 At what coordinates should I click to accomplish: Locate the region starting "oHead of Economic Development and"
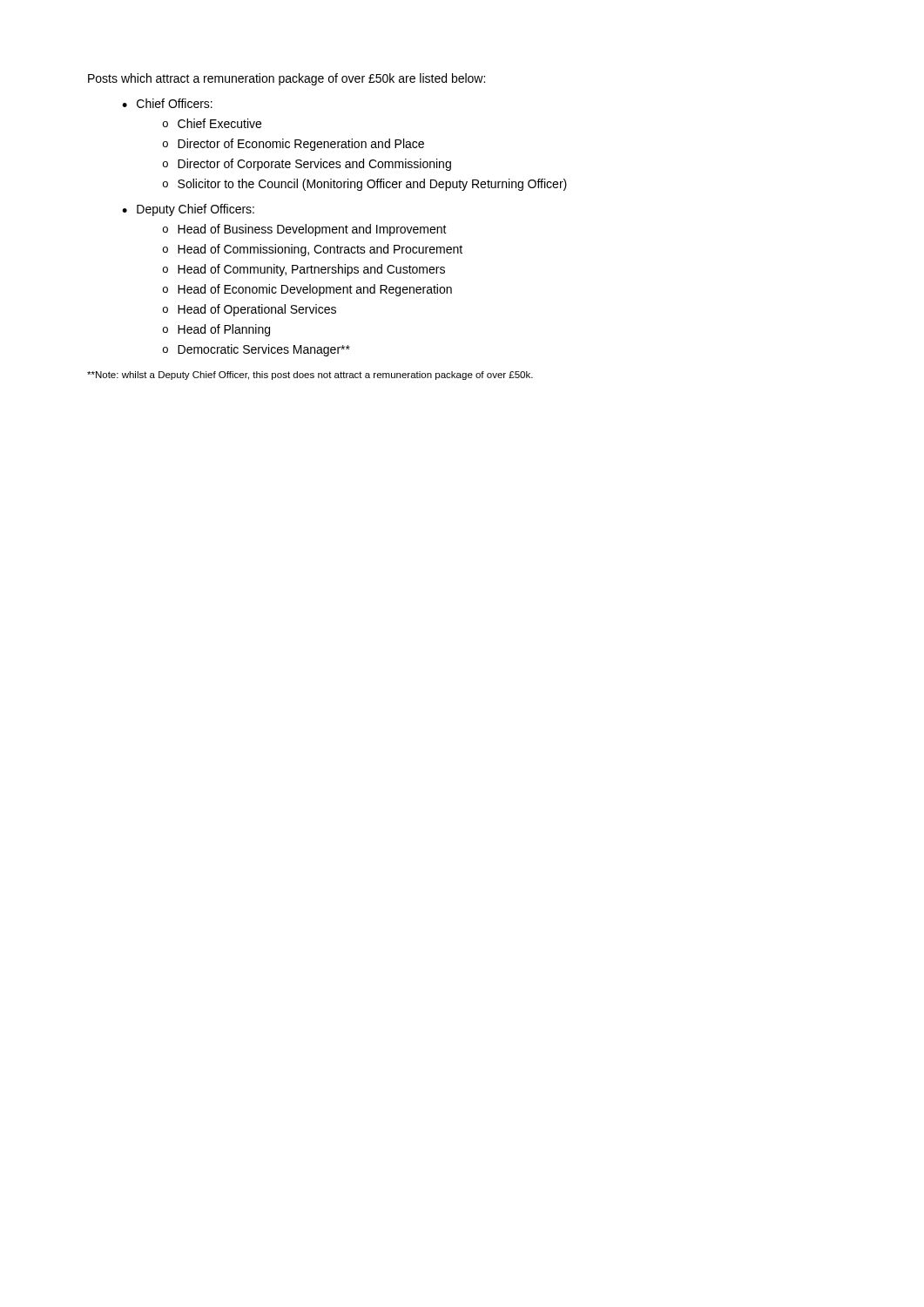[307, 290]
